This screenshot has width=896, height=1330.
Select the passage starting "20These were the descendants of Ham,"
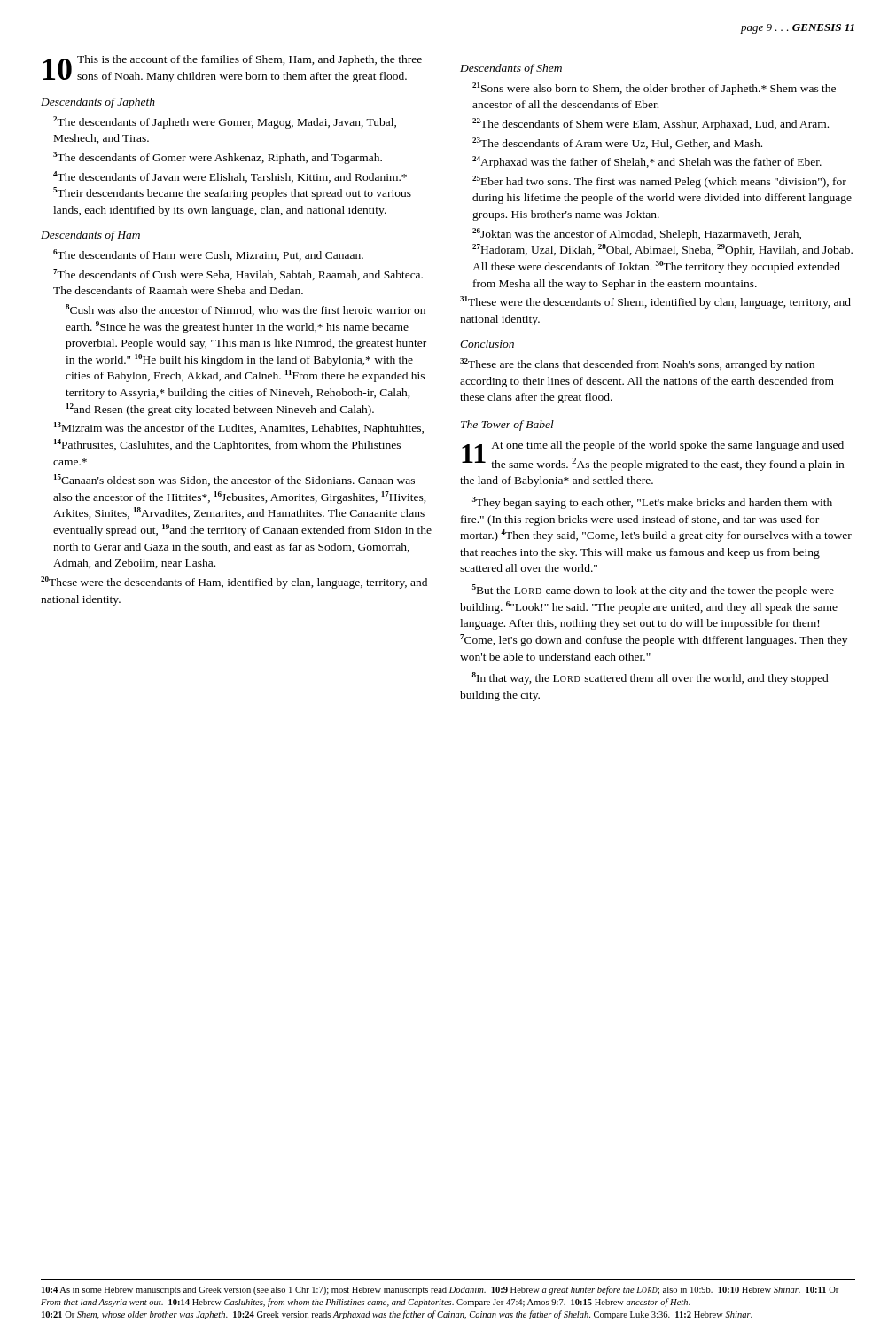click(x=234, y=590)
